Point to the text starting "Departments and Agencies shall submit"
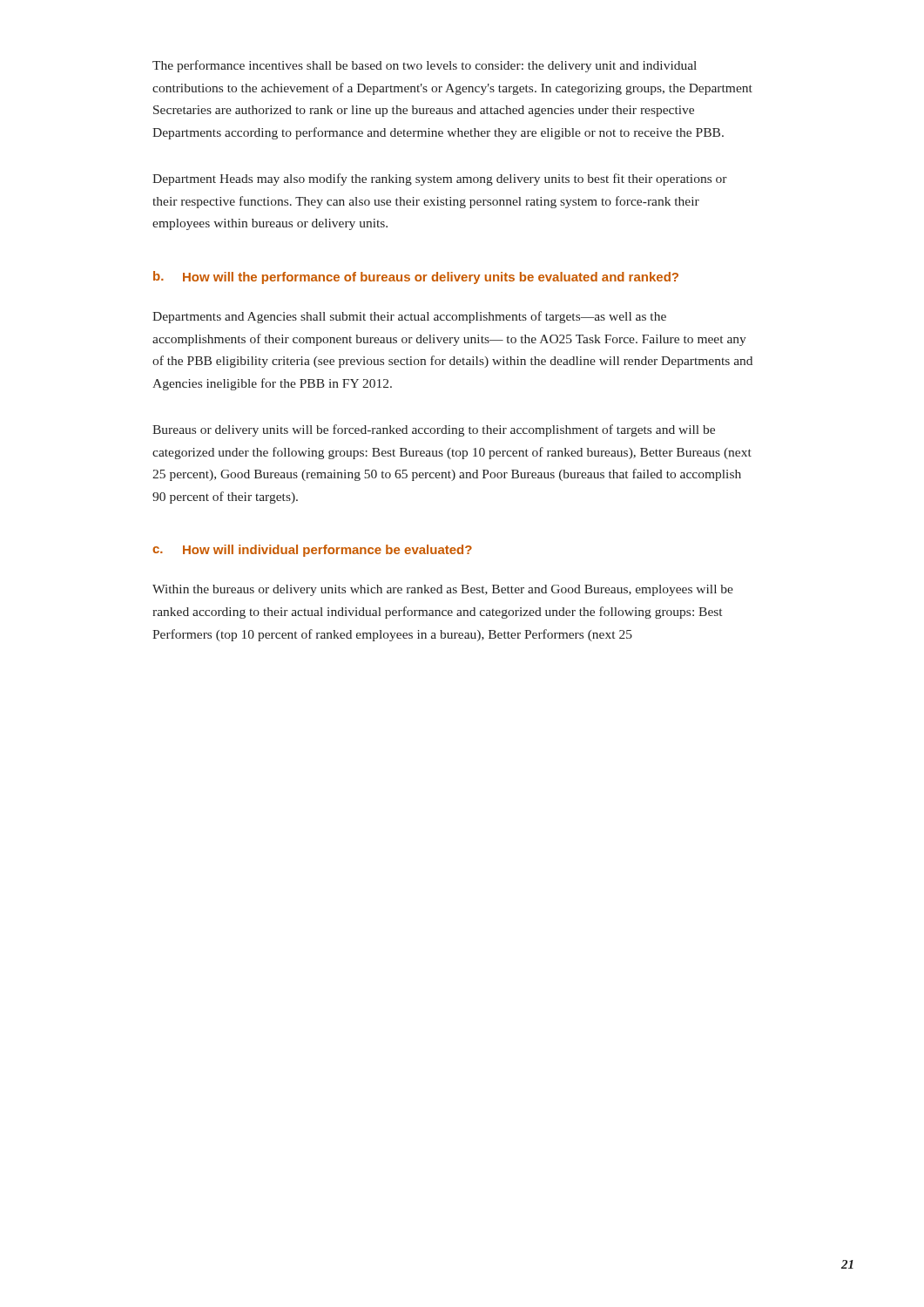 click(453, 349)
